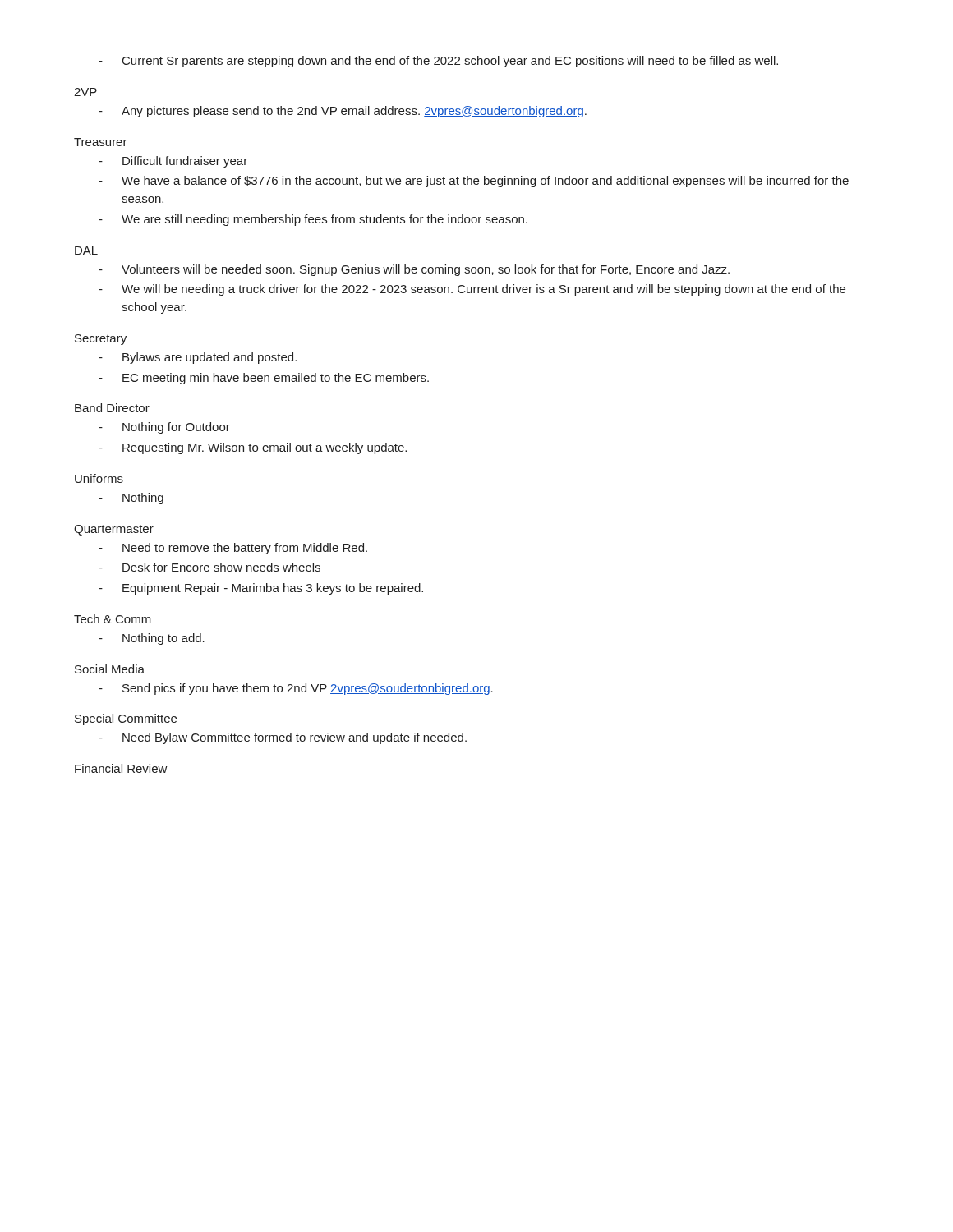The image size is (953, 1232).
Task: Select the text starting "- Send pics if you"
Action: click(x=489, y=688)
